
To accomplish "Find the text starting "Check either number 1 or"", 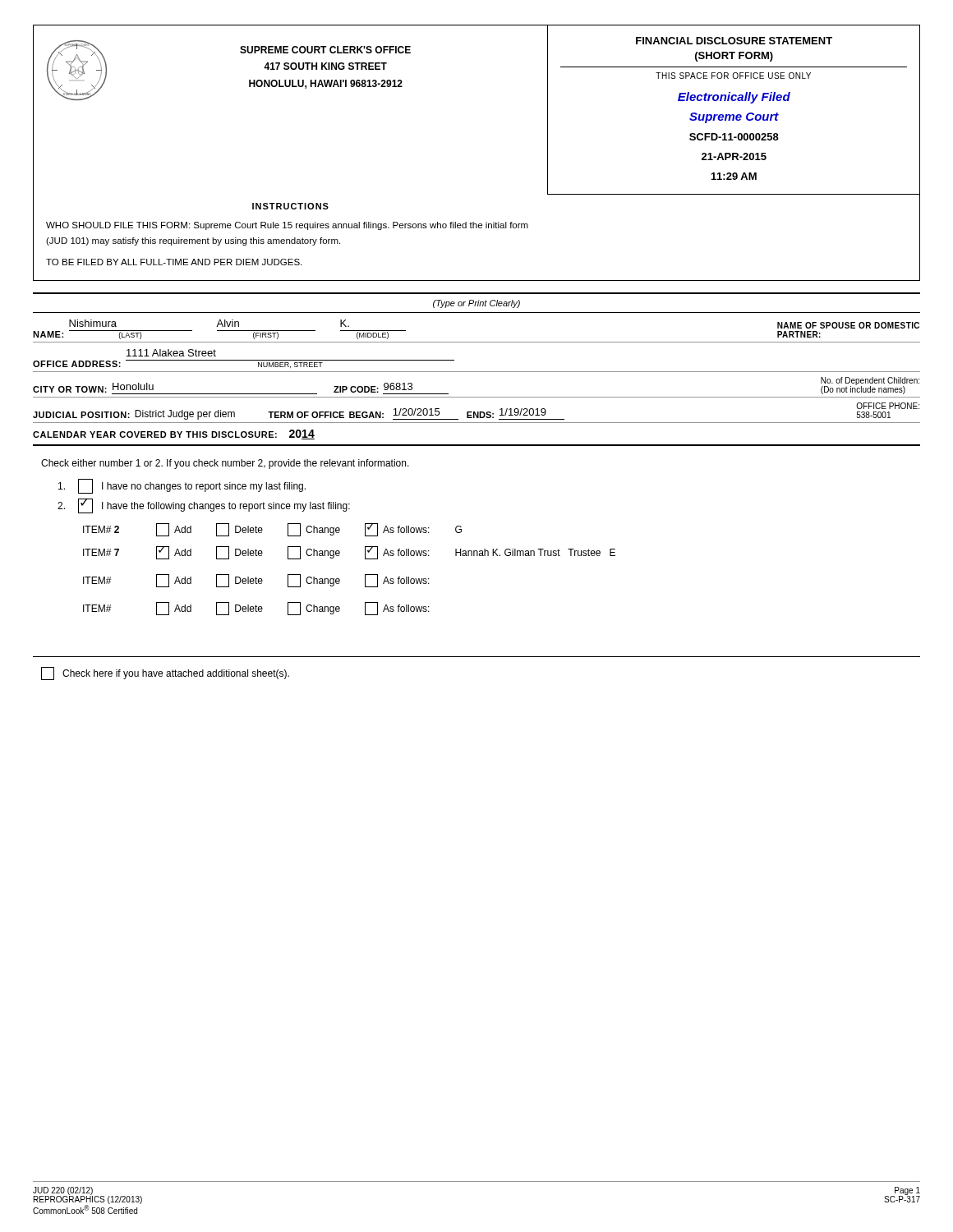I will tap(225, 463).
